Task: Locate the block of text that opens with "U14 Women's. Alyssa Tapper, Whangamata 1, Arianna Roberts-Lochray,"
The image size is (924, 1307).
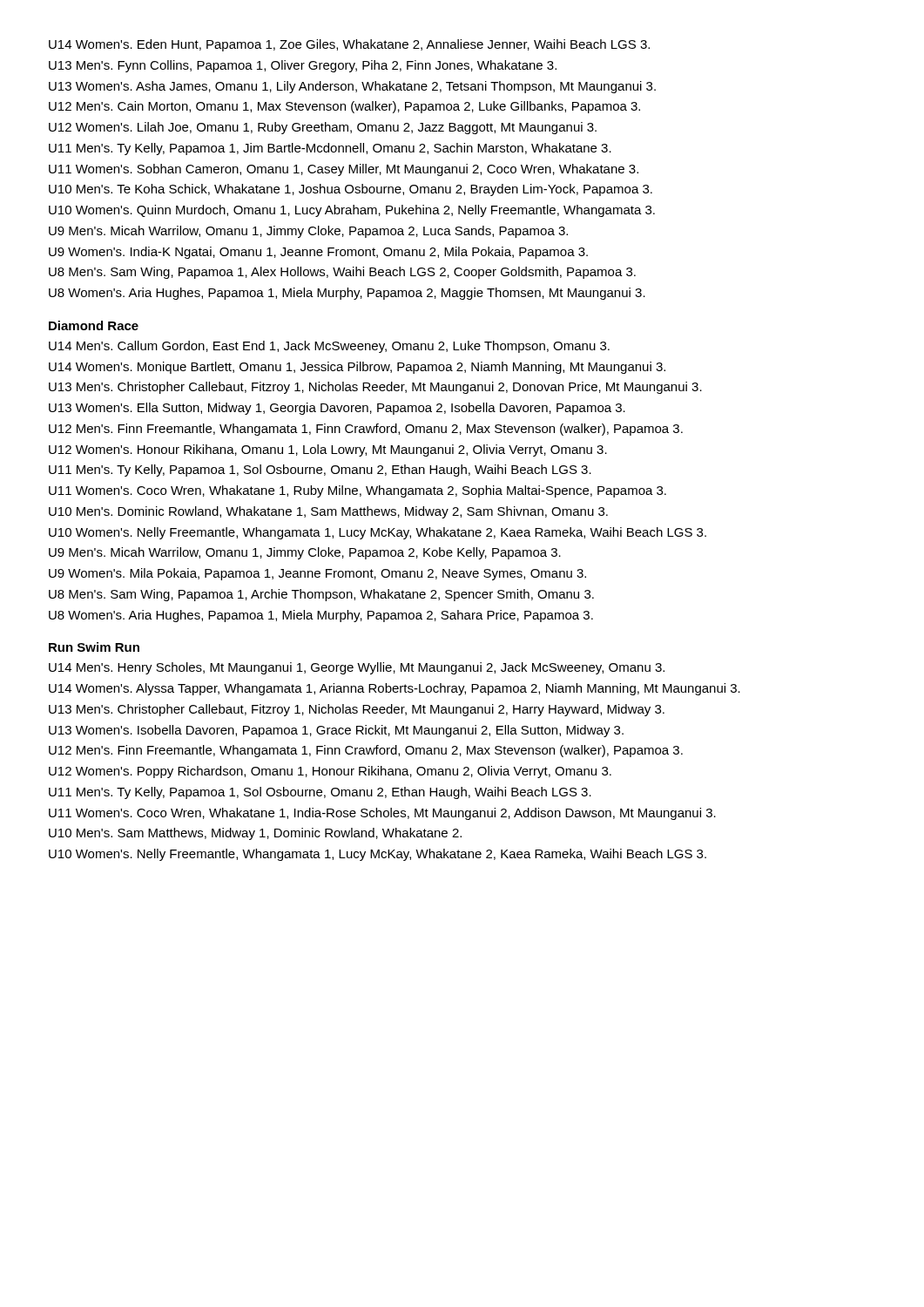Action: 394,688
